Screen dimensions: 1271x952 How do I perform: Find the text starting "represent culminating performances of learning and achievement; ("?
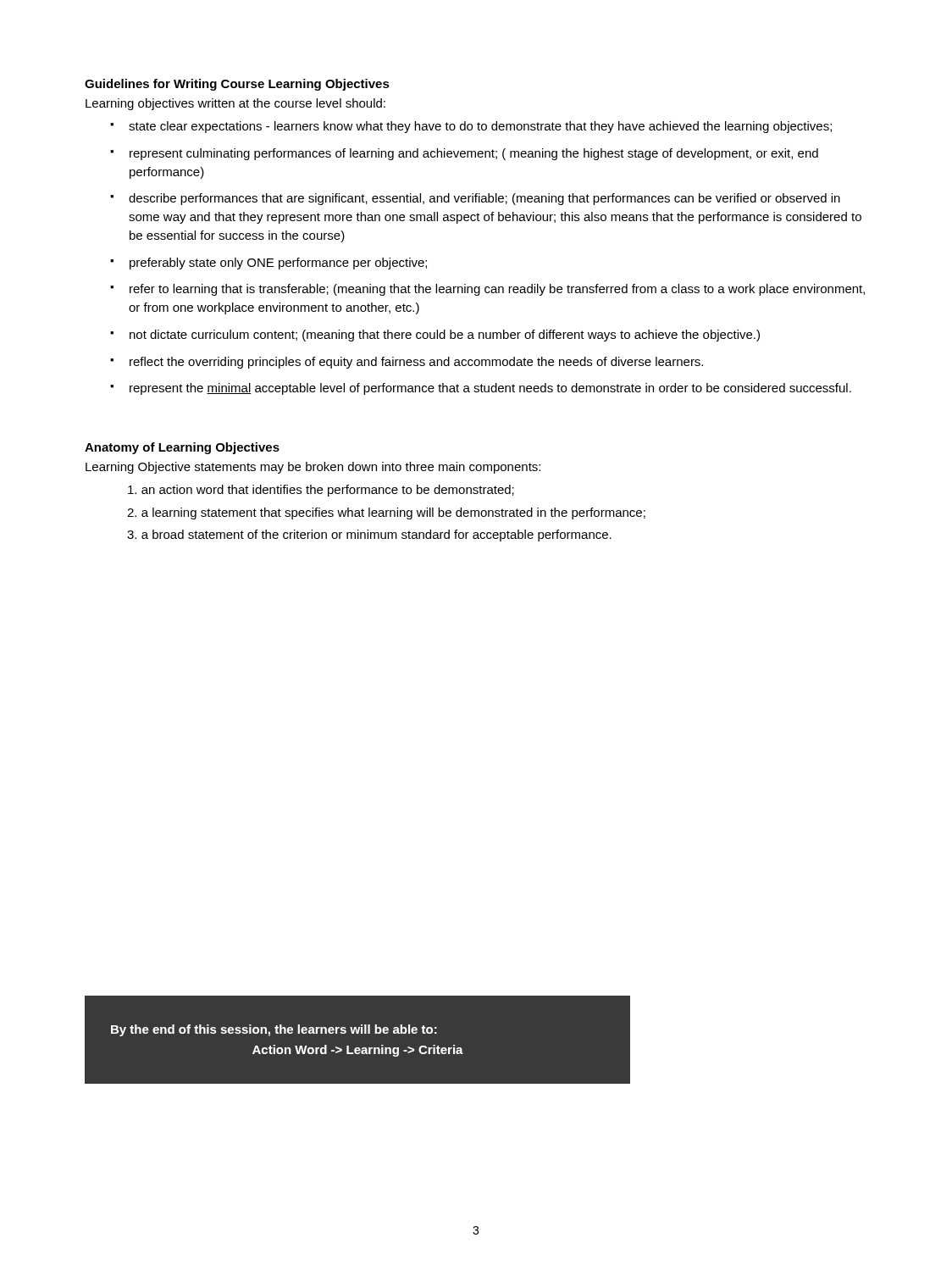point(474,162)
